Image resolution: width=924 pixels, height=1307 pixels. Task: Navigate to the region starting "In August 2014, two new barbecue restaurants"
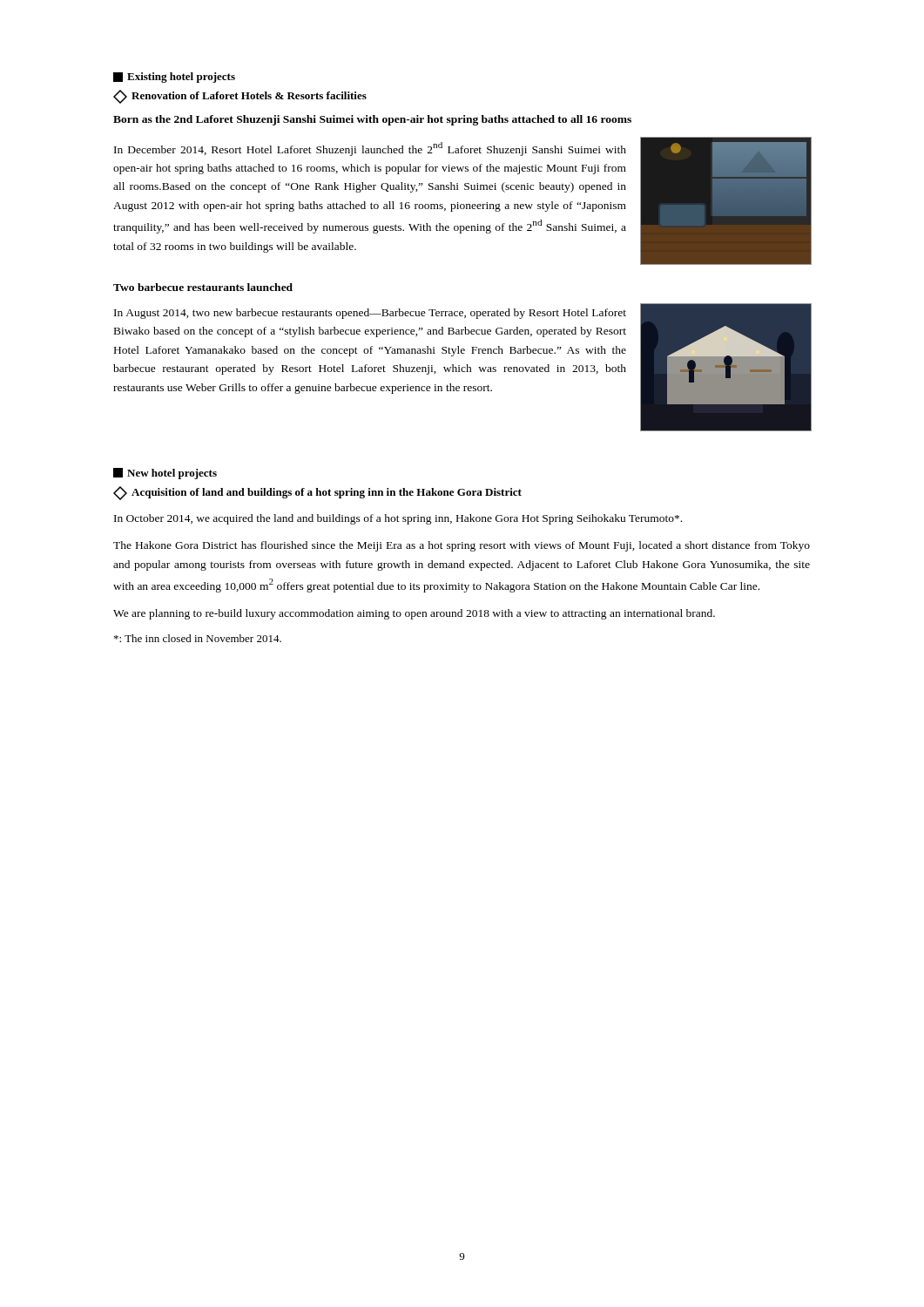tap(370, 350)
